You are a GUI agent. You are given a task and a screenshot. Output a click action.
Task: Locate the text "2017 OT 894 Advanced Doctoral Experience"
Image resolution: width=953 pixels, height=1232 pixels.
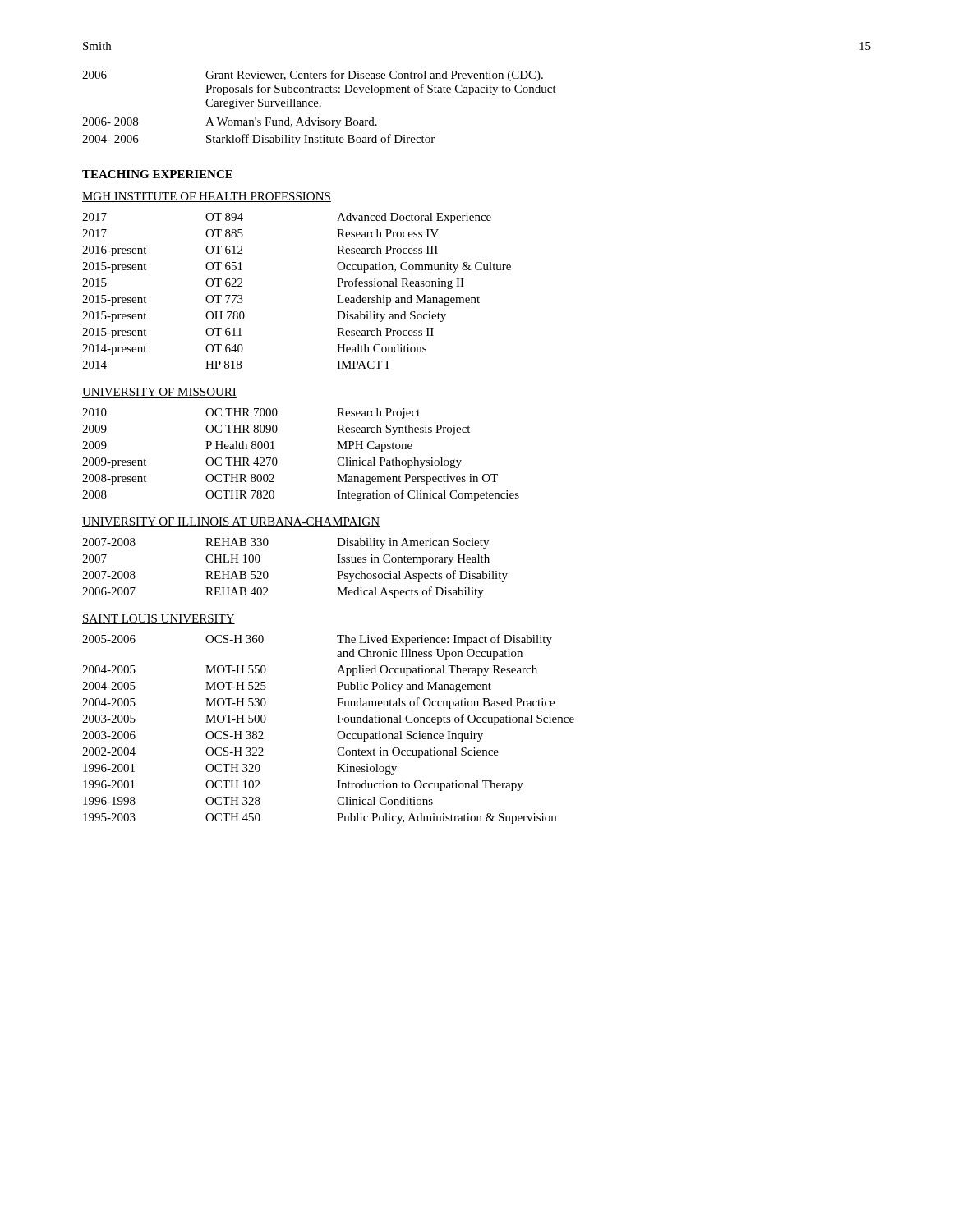pyautogui.click(x=476, y=217)
